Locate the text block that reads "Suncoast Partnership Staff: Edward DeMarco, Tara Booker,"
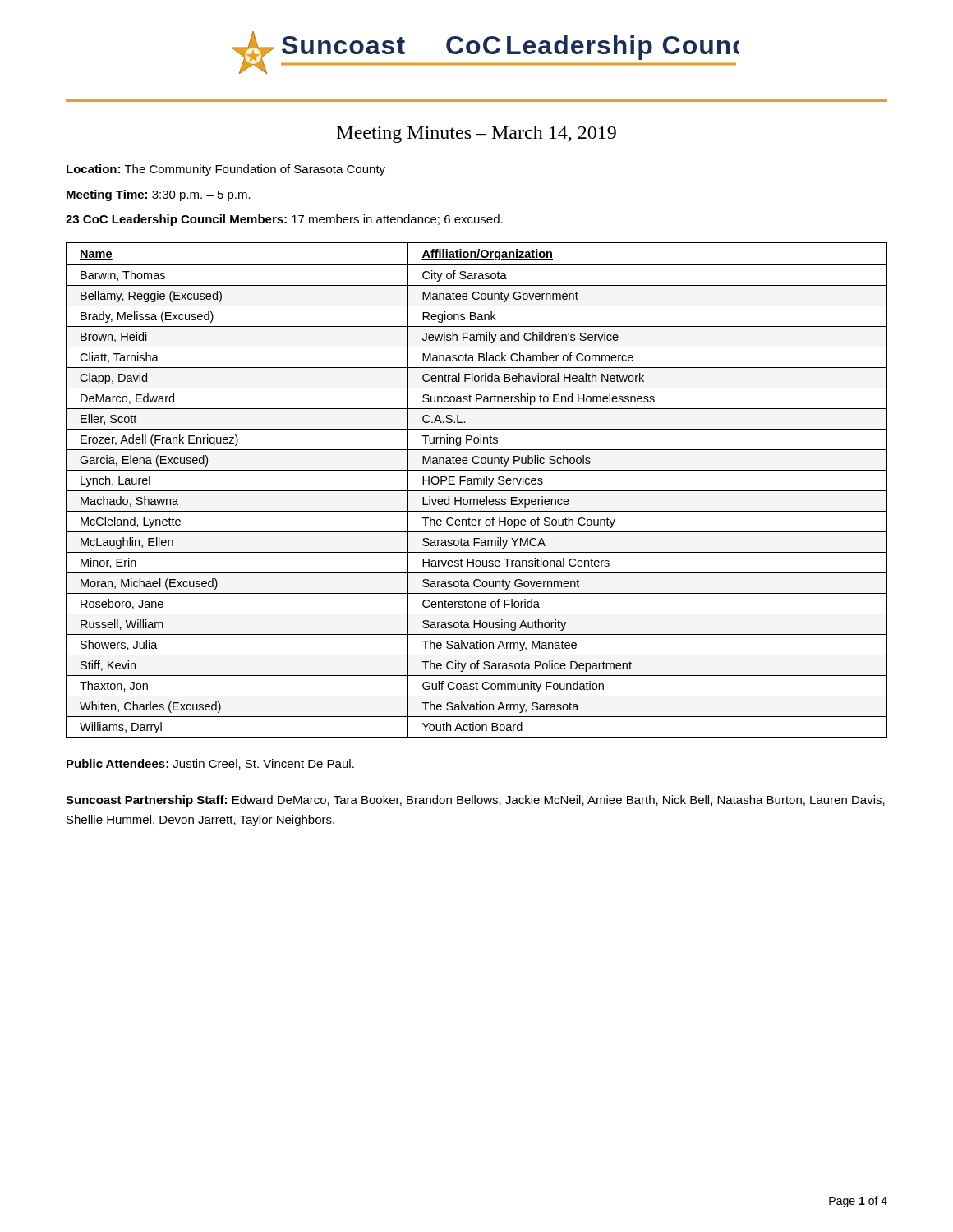The height and width of the screenshot is (1232, 953). tap(476, 809)
